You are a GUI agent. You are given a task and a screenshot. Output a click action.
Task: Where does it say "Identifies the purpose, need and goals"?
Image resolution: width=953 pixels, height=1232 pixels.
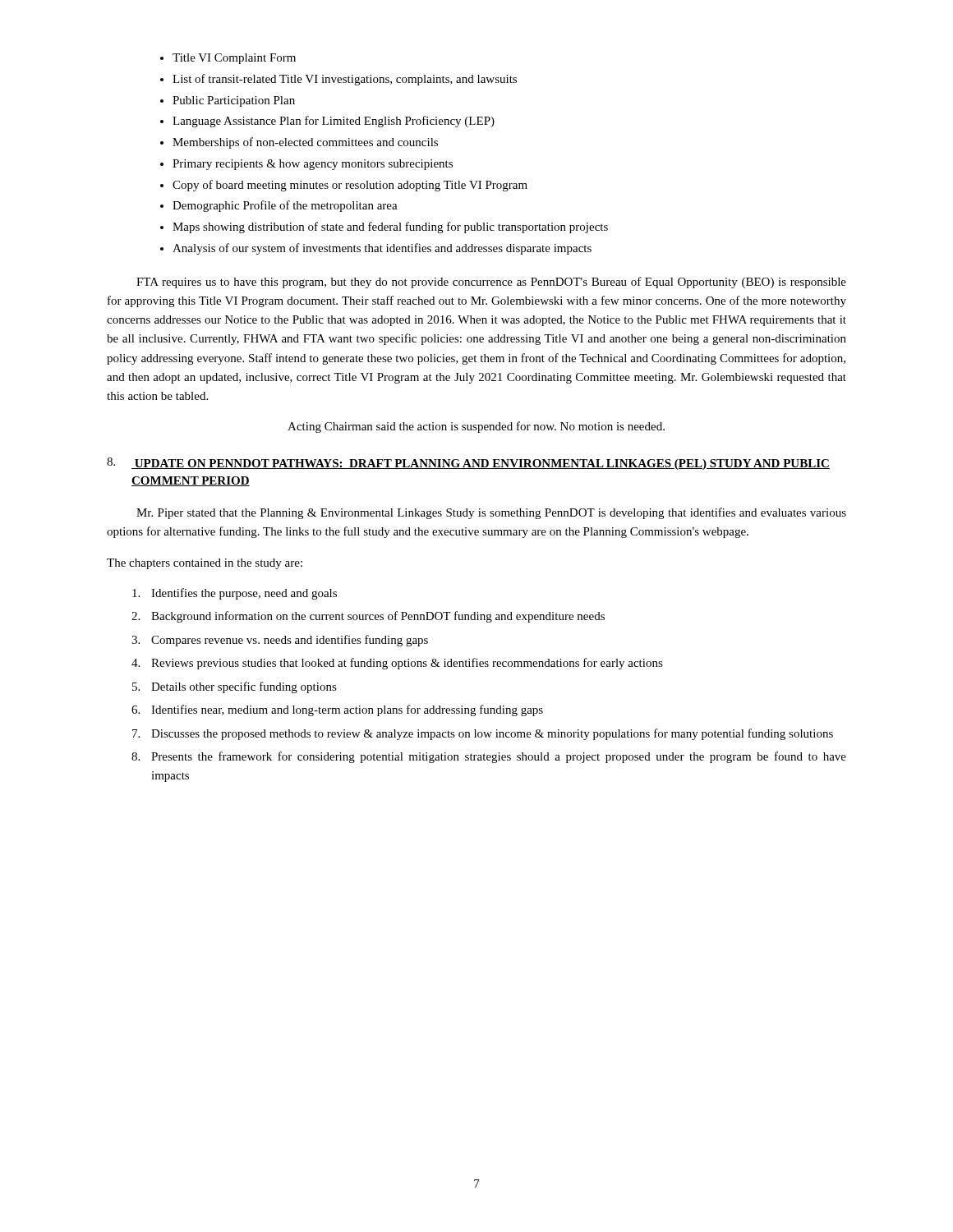pyautogui.click(x=235, y=594)
